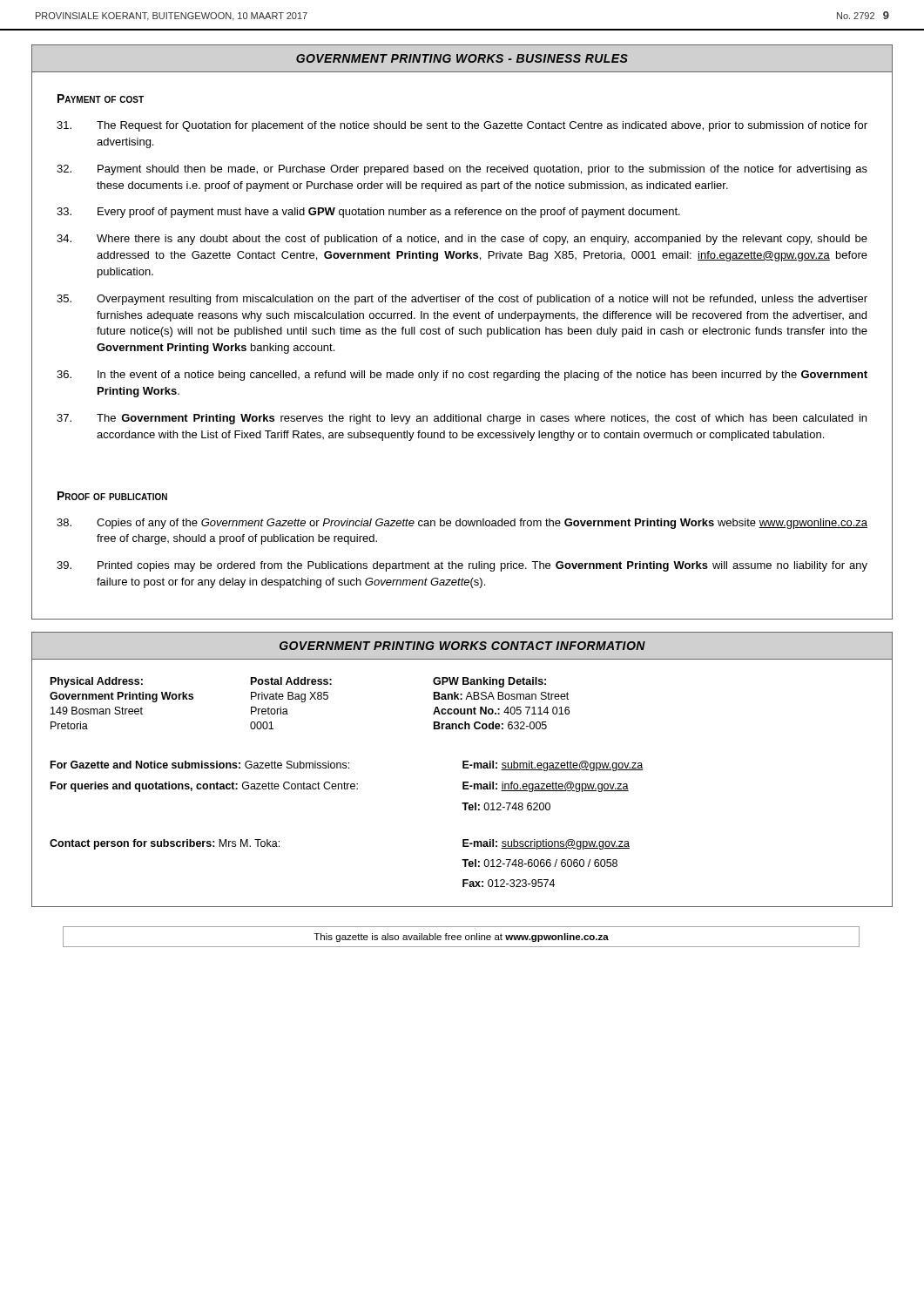Navigate to the text starting "31. The Request for Quotation for placement of"
Screen dimensions: 1307x924
tap(462, 134)
